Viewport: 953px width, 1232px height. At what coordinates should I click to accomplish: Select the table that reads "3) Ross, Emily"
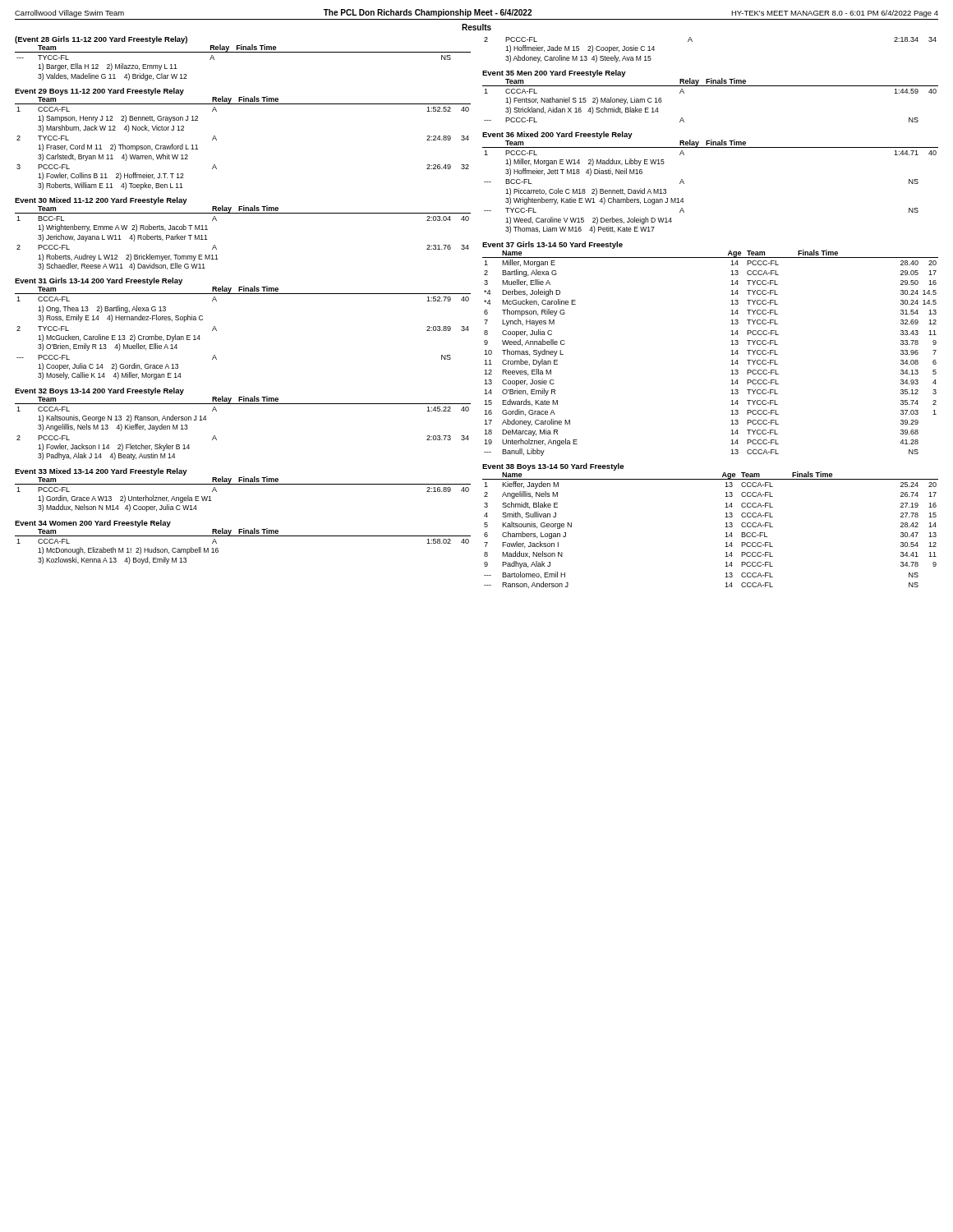[243, 333]
